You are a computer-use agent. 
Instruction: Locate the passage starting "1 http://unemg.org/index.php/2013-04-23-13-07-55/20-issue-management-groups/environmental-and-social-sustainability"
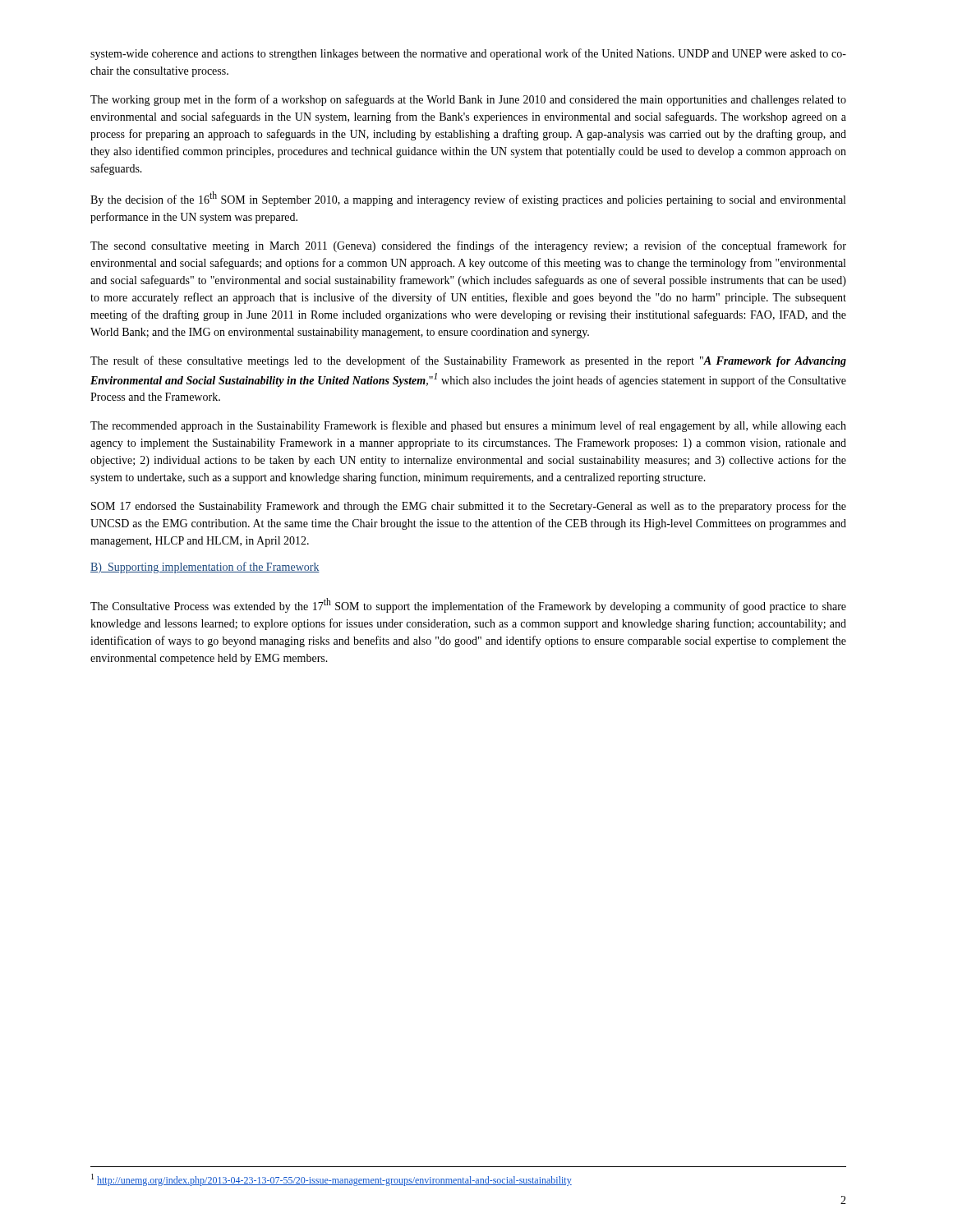click(x=331, y=1179)
